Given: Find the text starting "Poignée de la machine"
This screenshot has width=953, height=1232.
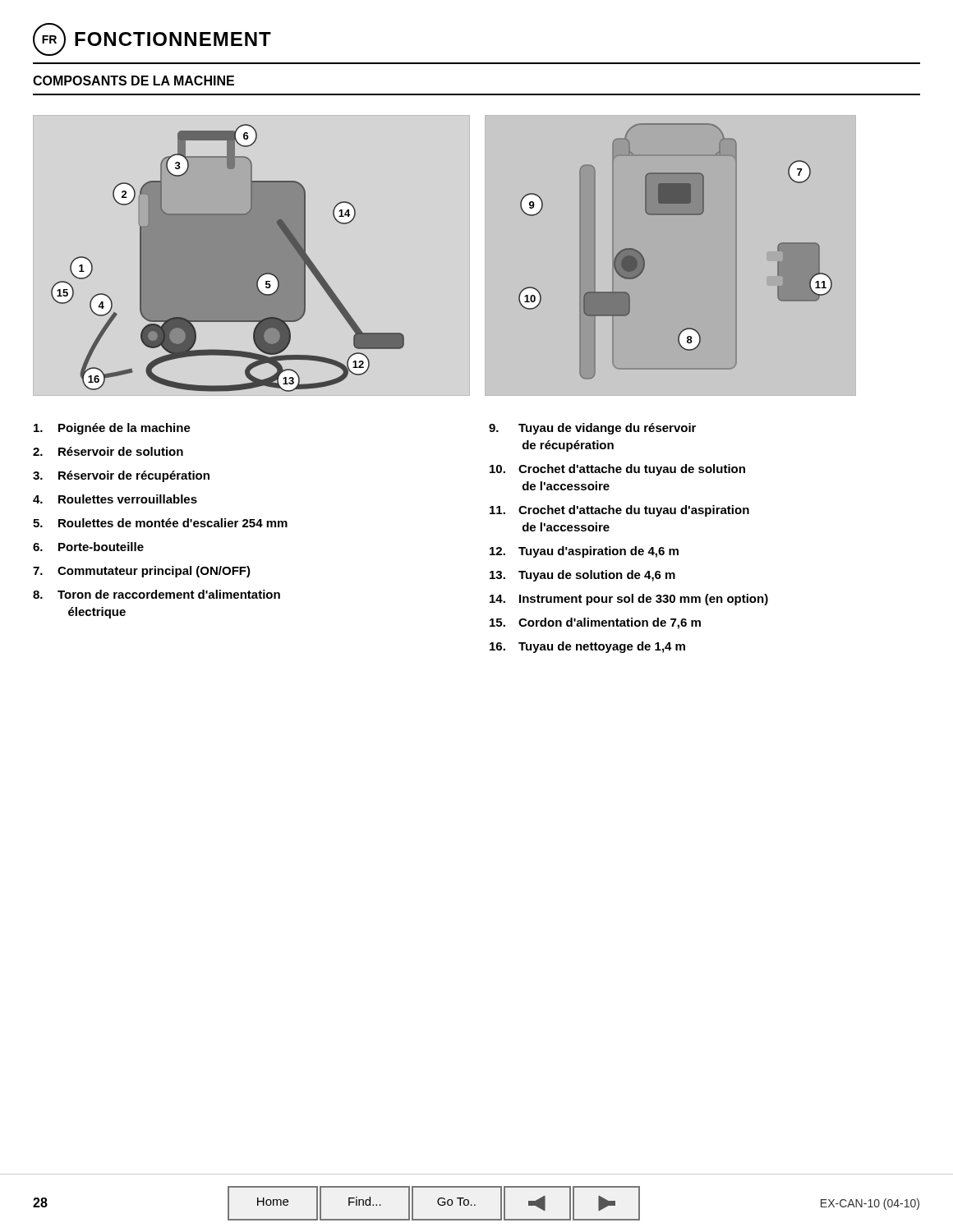Looking at the screenshot, I should (112, 428).
